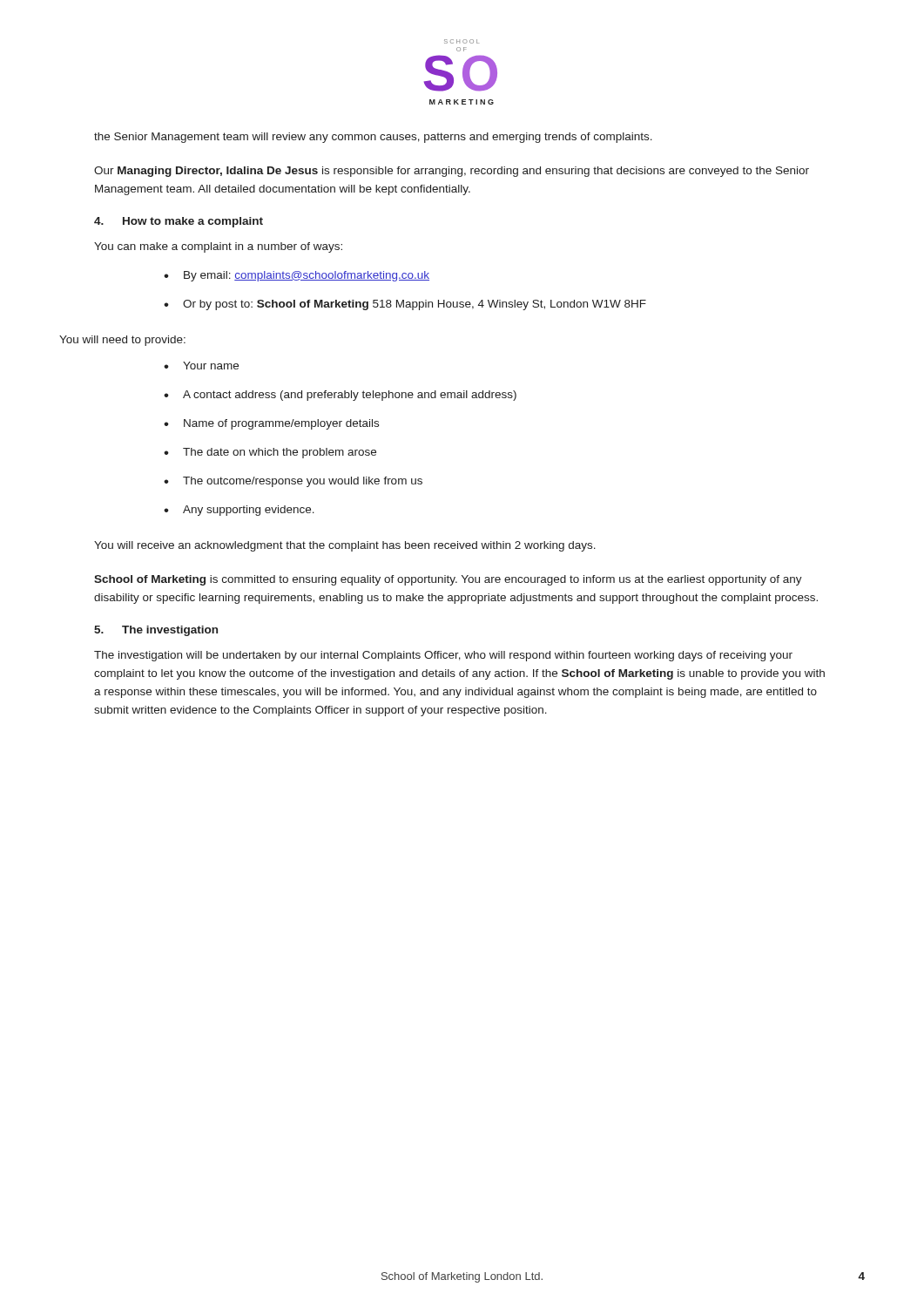Select the region starting "• Any supporting"

239,511
